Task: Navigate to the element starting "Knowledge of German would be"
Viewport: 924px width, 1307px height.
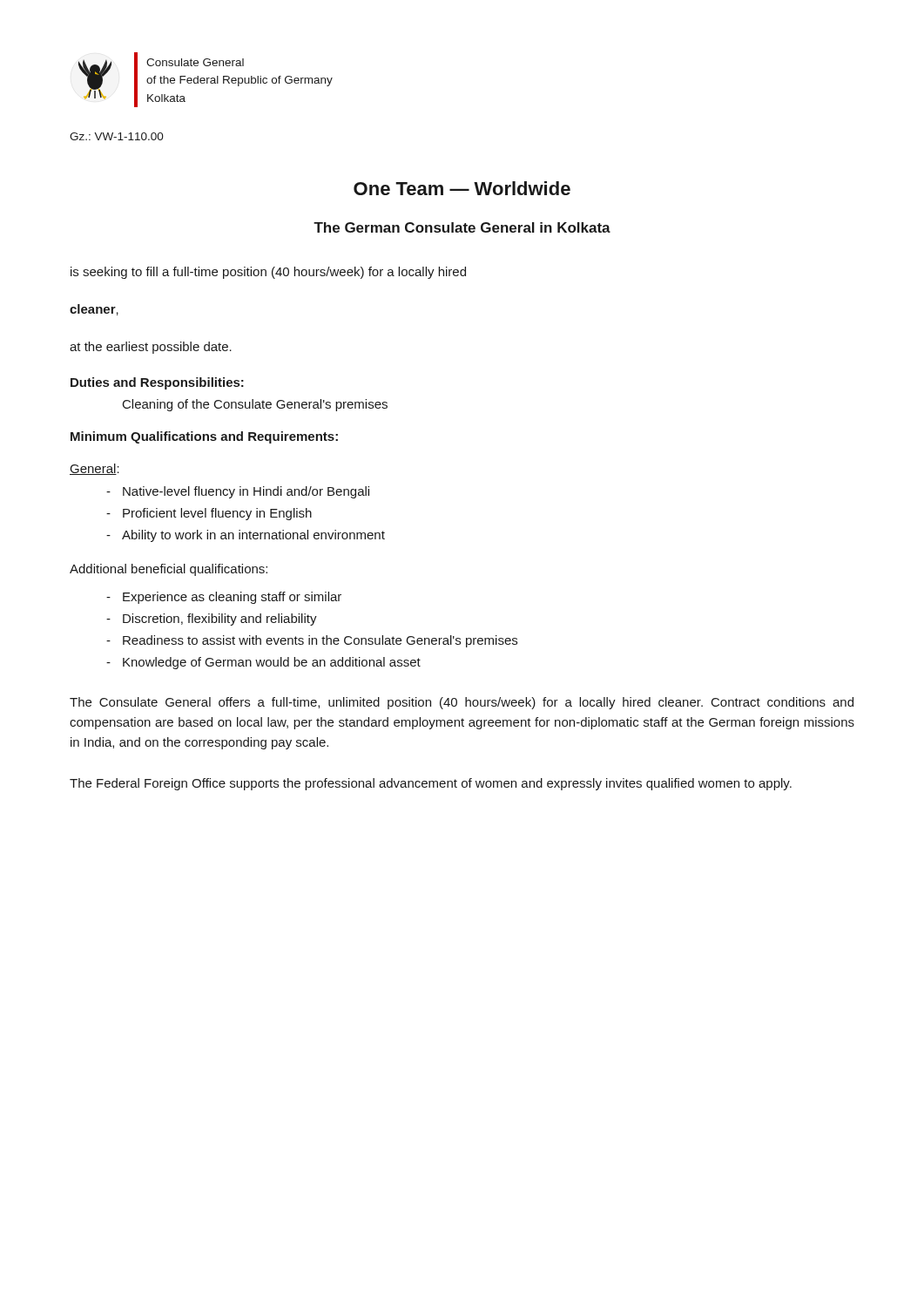Action: (271, 662)
